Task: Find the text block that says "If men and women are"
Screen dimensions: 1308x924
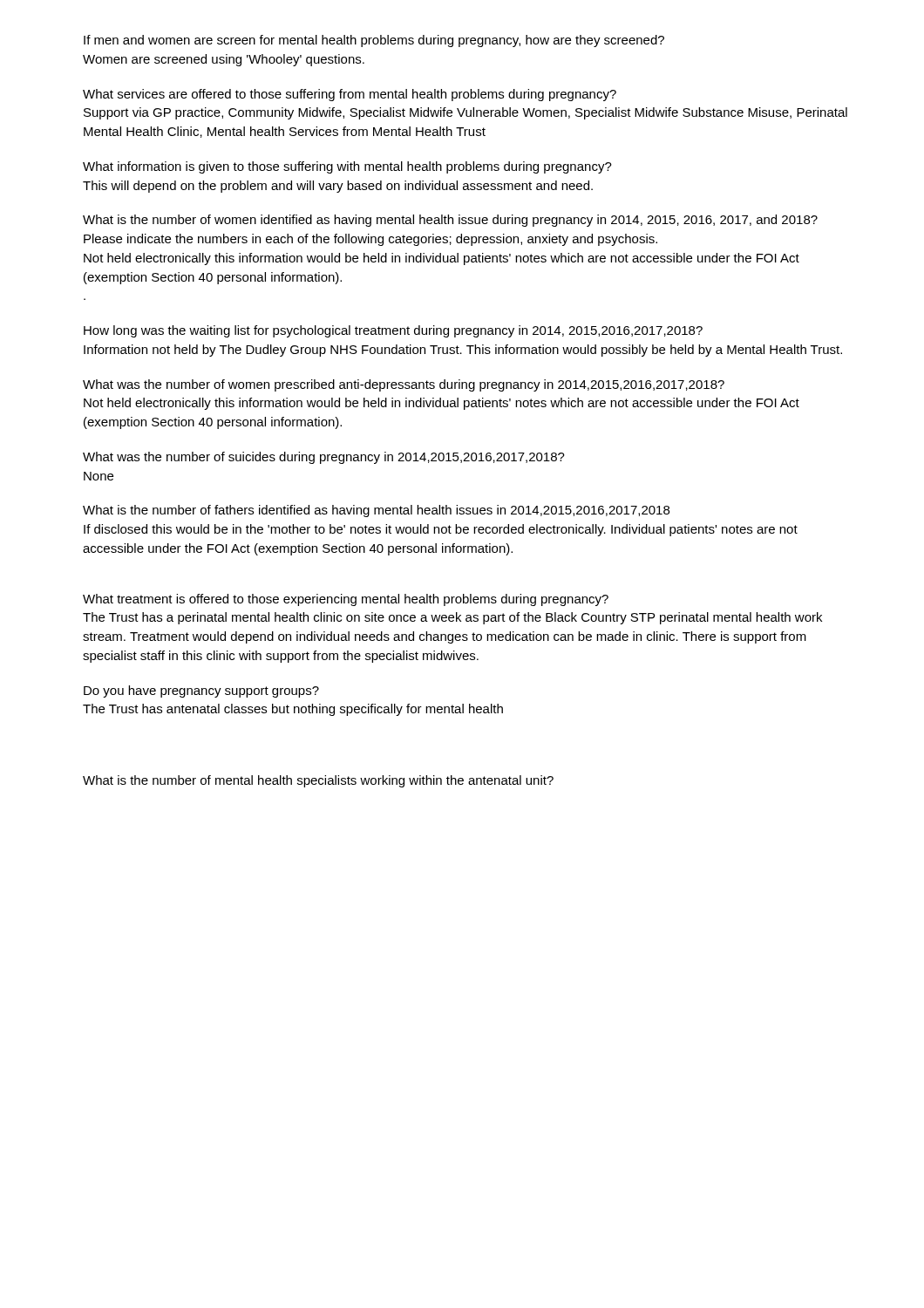Action: pos(471,49)
